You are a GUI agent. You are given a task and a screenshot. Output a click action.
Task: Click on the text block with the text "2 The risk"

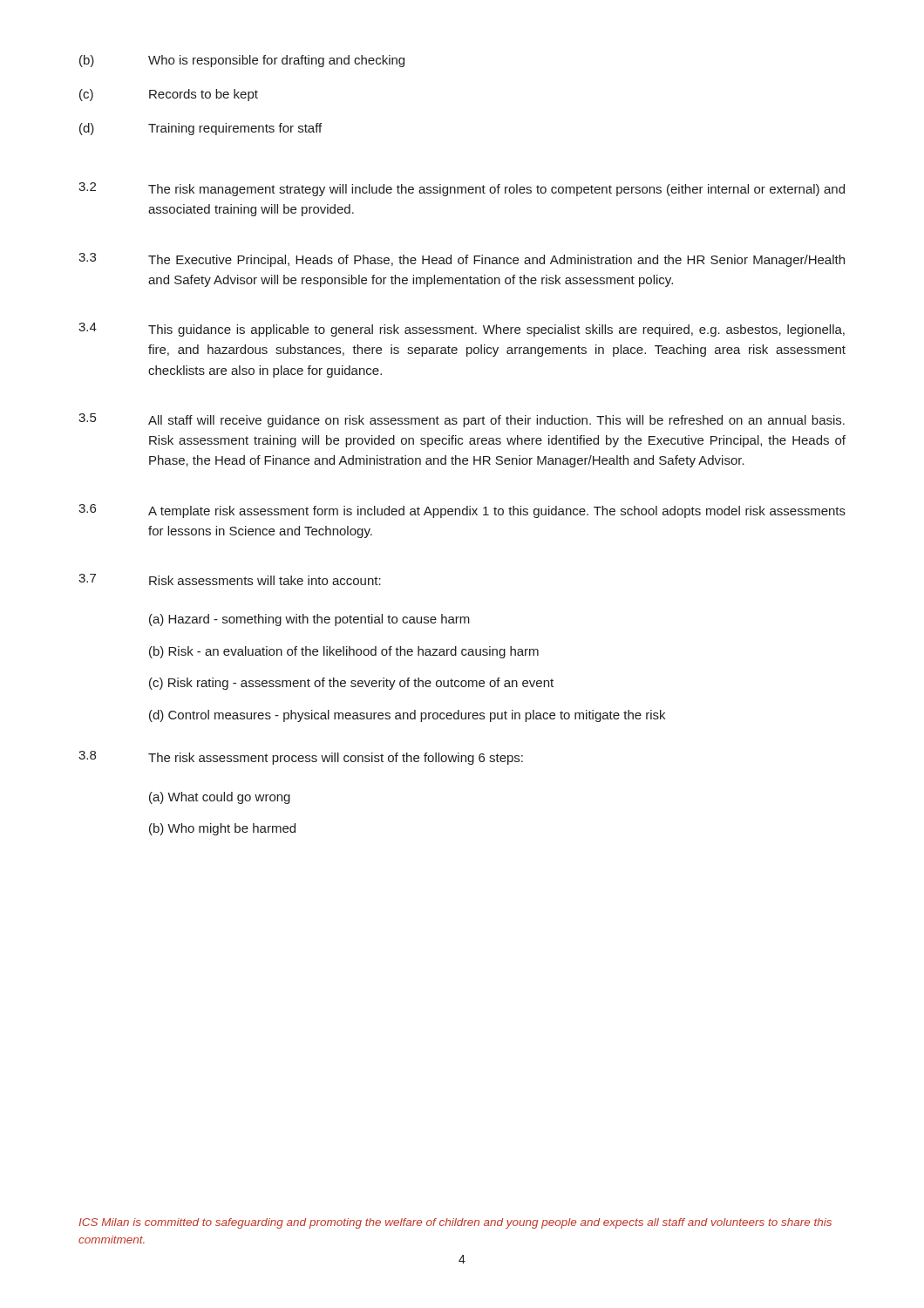[462, 199]
